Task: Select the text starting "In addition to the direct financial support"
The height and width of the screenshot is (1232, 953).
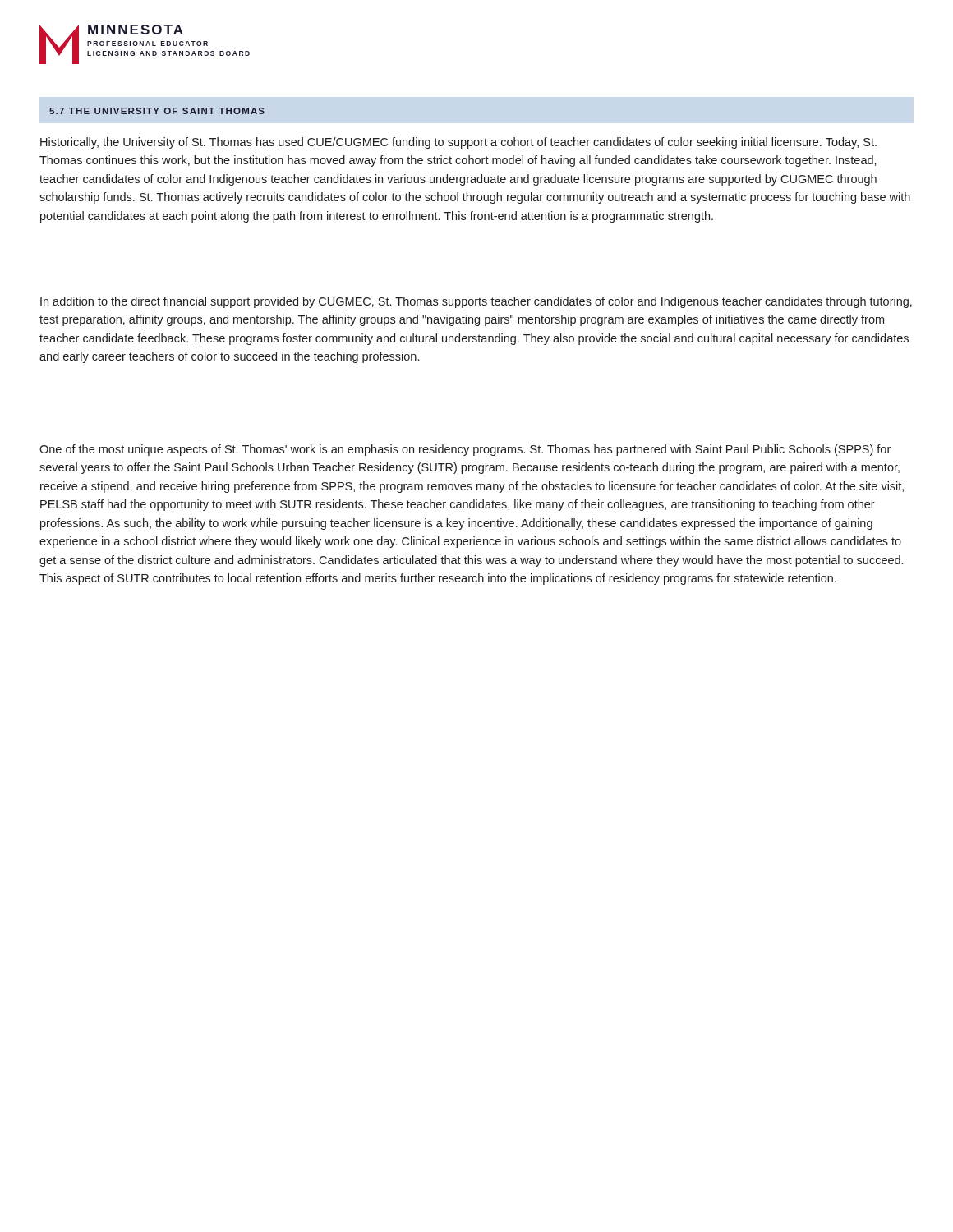Action: click(476, 329)
